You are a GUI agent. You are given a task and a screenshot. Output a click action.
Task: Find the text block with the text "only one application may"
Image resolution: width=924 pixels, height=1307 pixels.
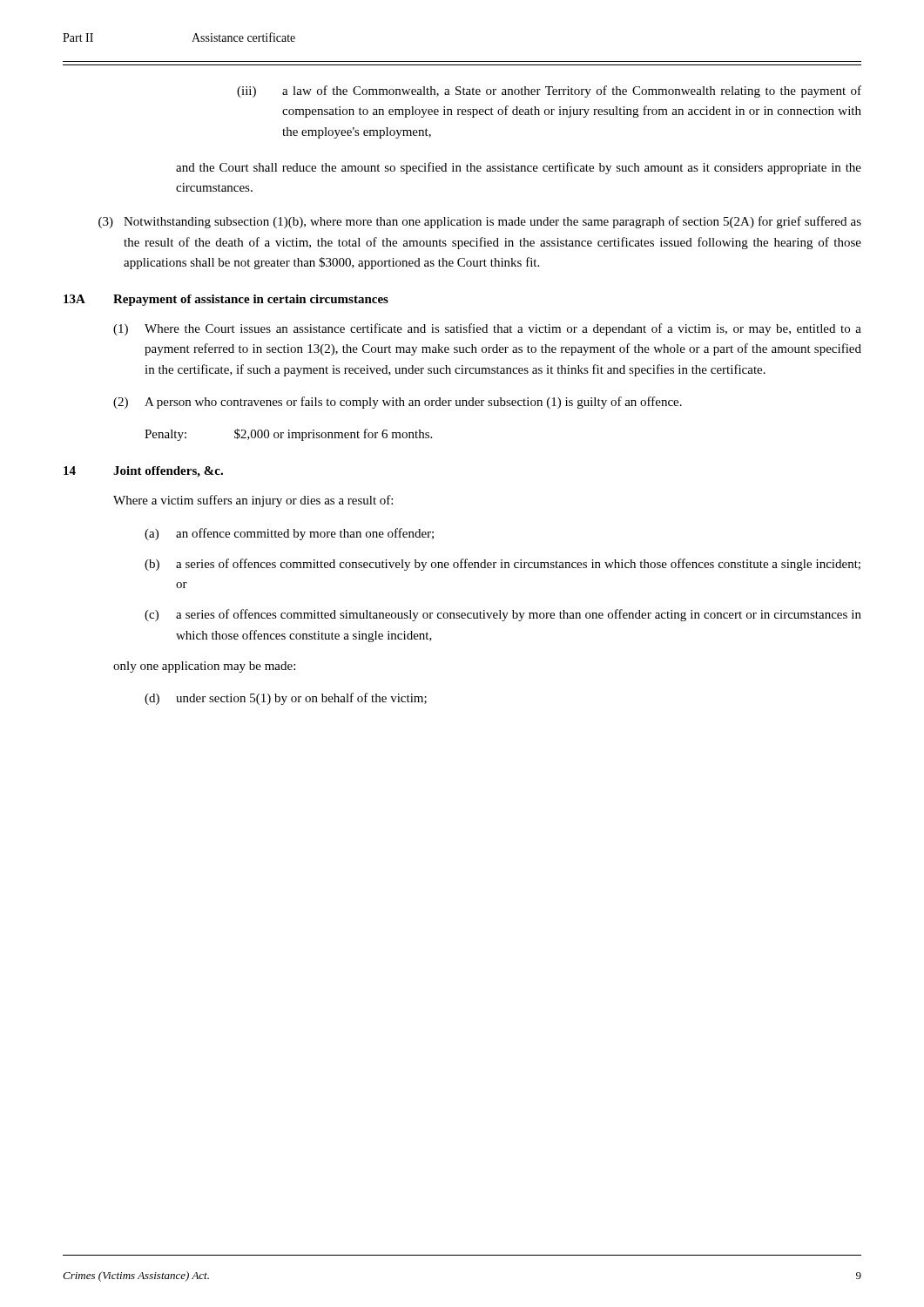(205, 665)
